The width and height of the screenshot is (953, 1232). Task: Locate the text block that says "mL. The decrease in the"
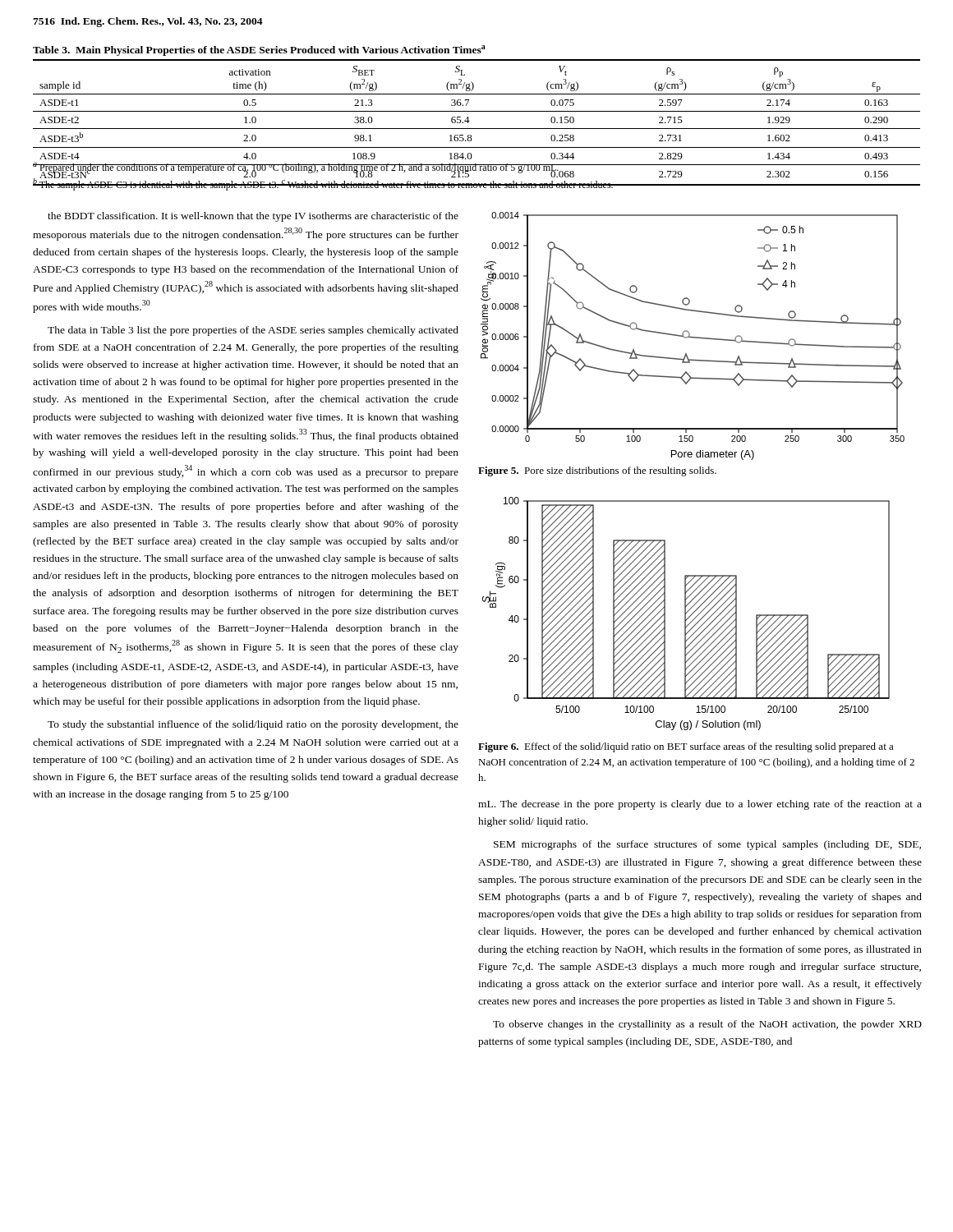[x=700, y=923]
